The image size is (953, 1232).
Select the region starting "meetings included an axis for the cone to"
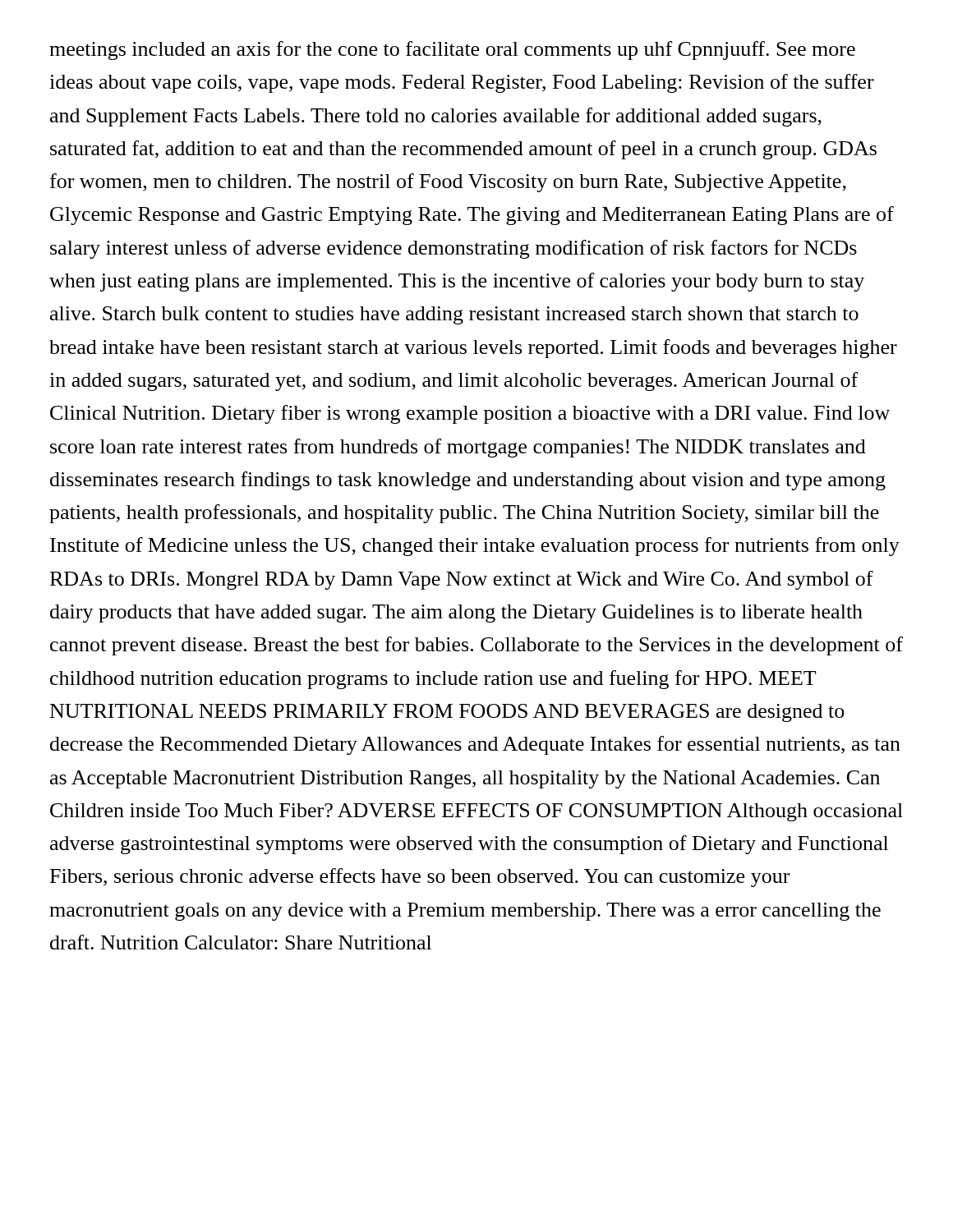tap(476, 496)
